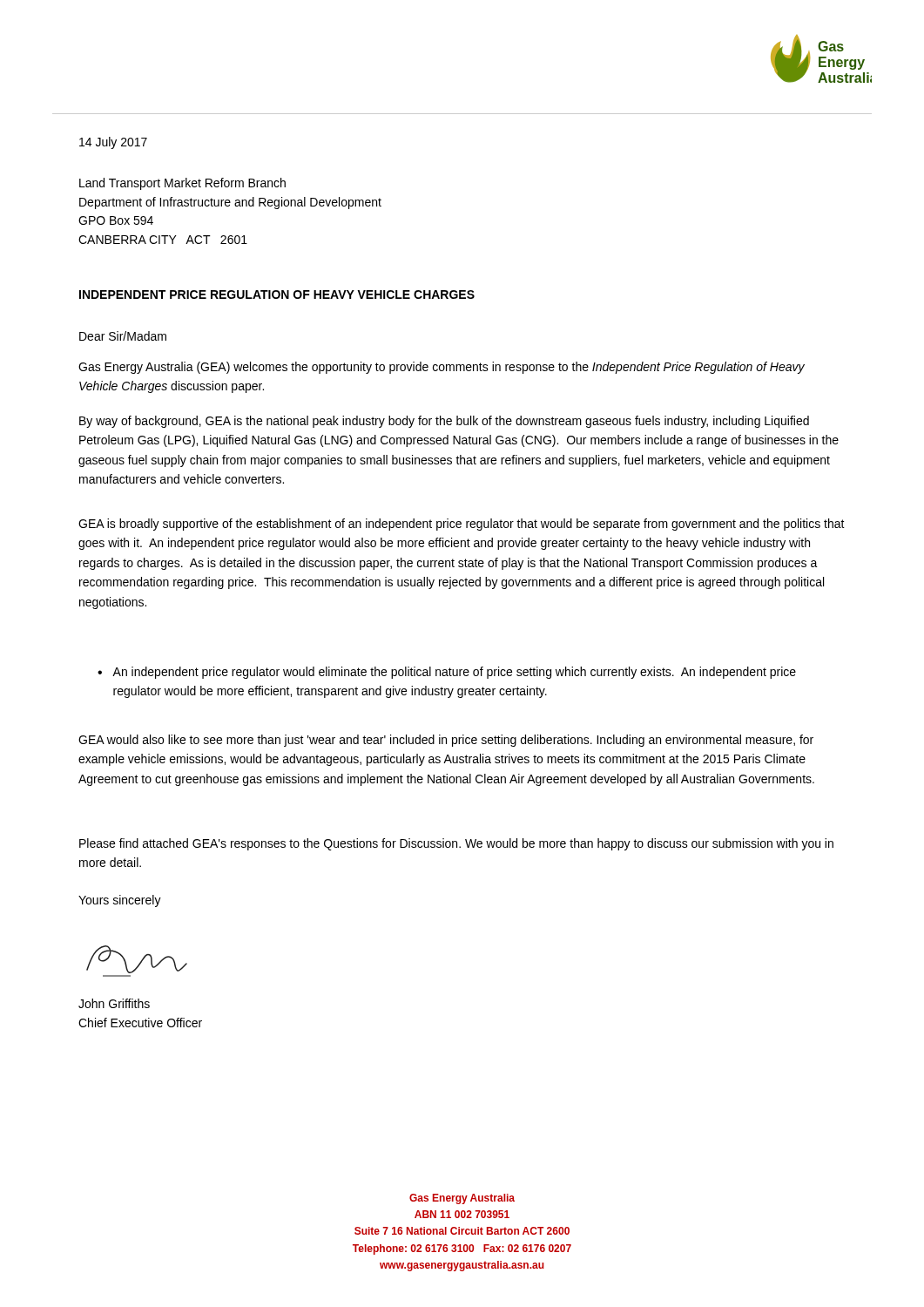Find the element starting "GEA is broadly supportive"
The height and width of the screenshot is (1307, 924).
pos(461,563)
